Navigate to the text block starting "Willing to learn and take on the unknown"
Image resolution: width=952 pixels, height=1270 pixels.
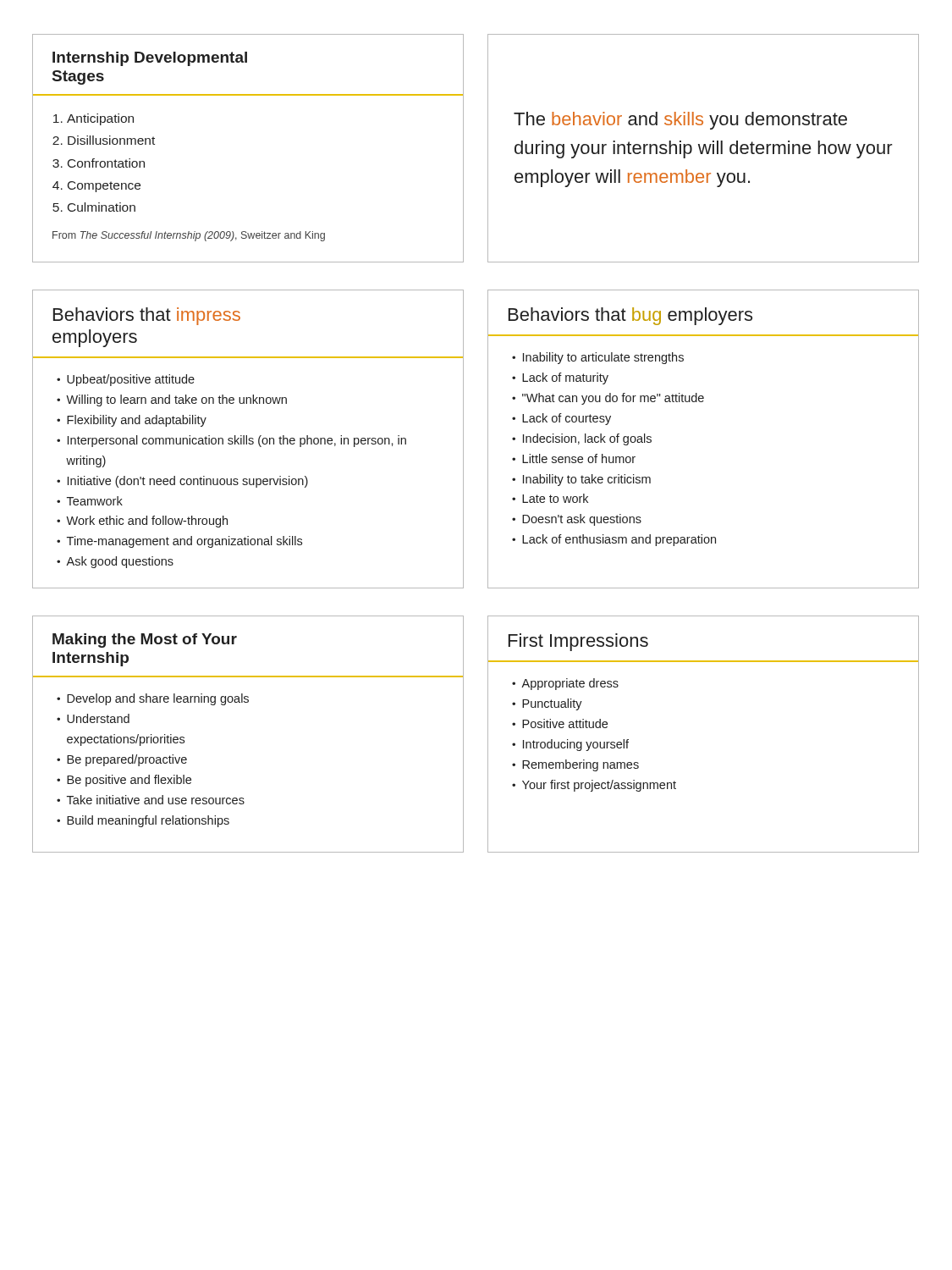pyautogui.click(x=177, y=400)
